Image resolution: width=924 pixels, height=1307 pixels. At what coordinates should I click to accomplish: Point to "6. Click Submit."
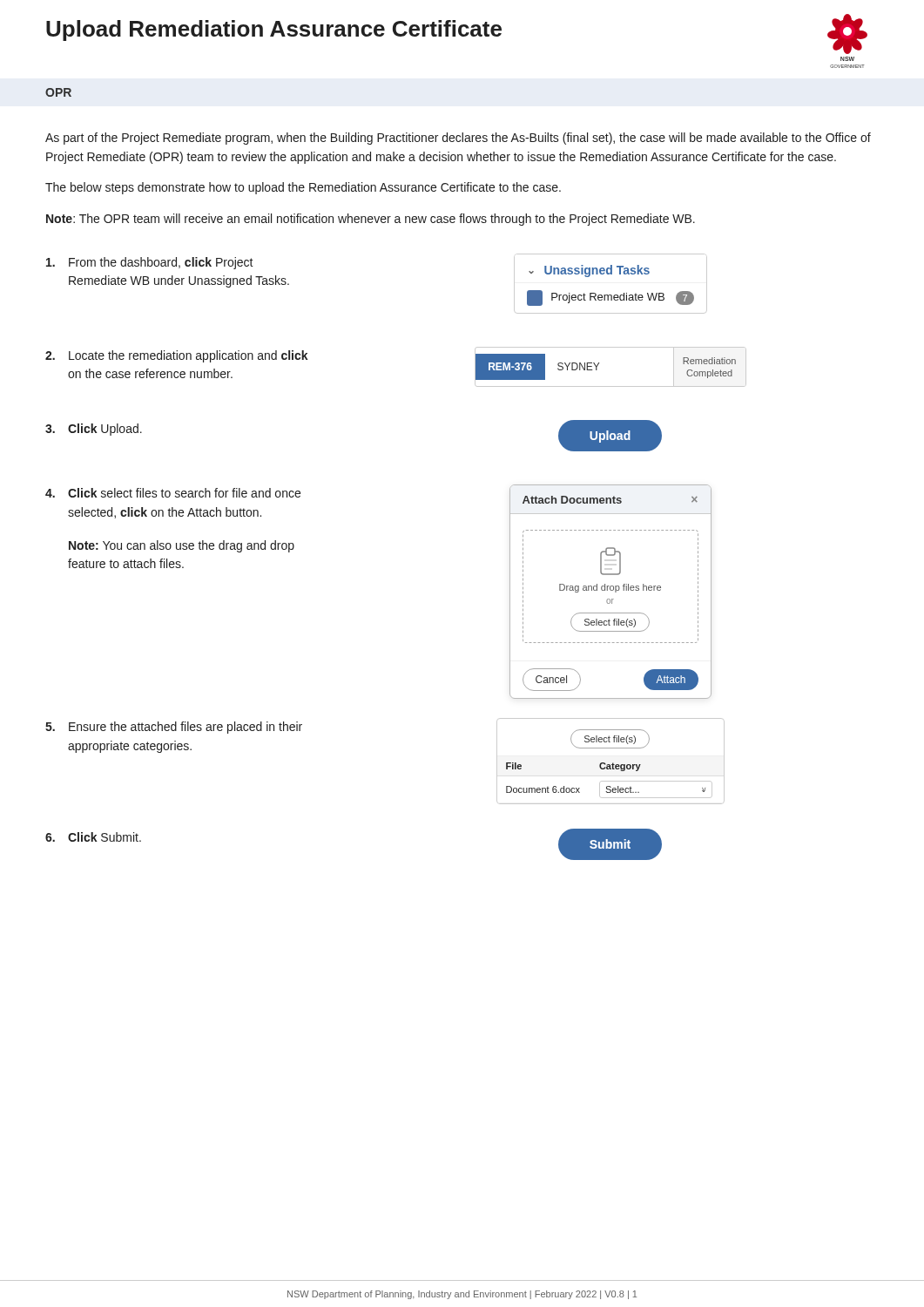(x=94, y=838)
